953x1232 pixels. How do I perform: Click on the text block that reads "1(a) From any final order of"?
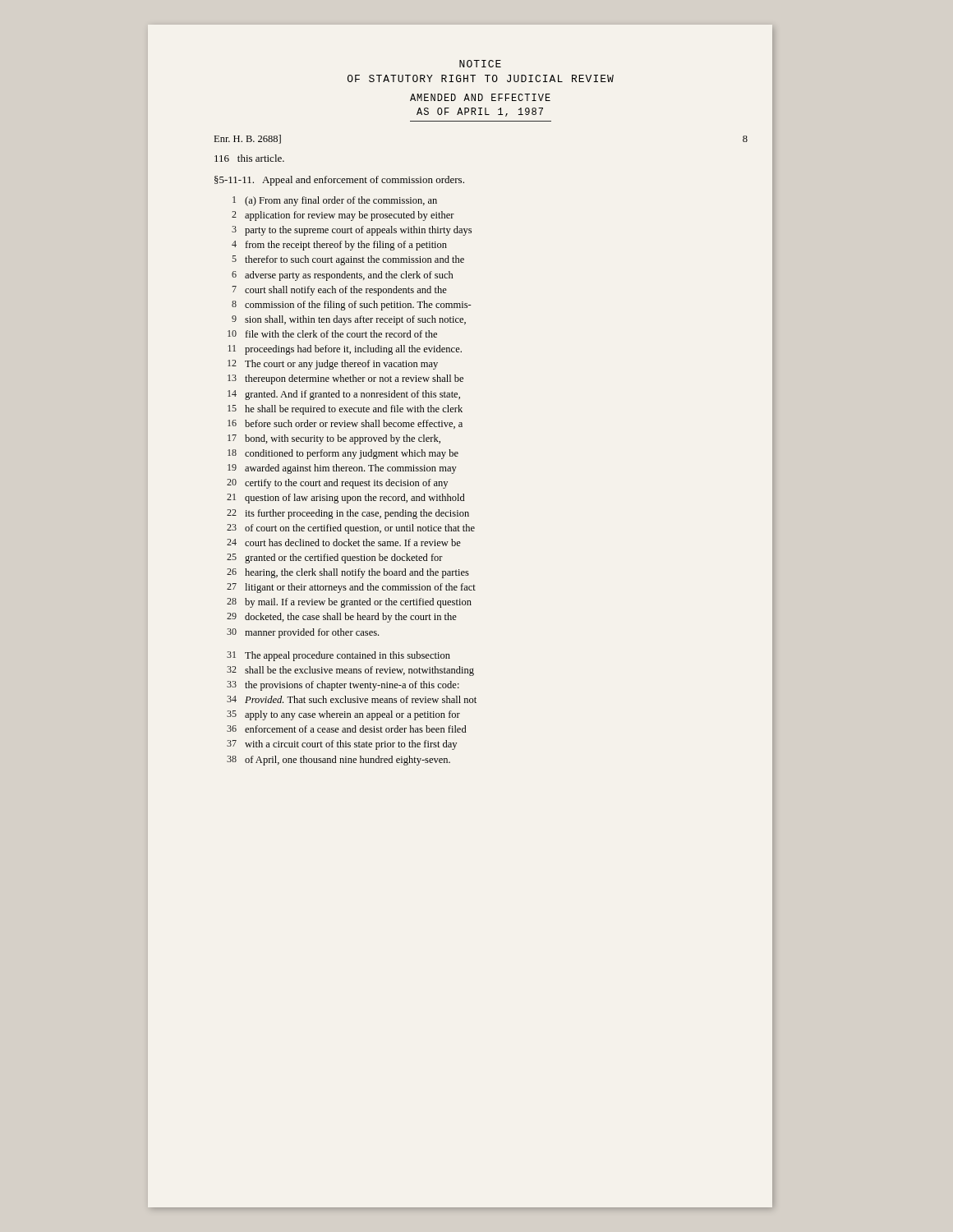pyautogui.click(x=335, y=201)
